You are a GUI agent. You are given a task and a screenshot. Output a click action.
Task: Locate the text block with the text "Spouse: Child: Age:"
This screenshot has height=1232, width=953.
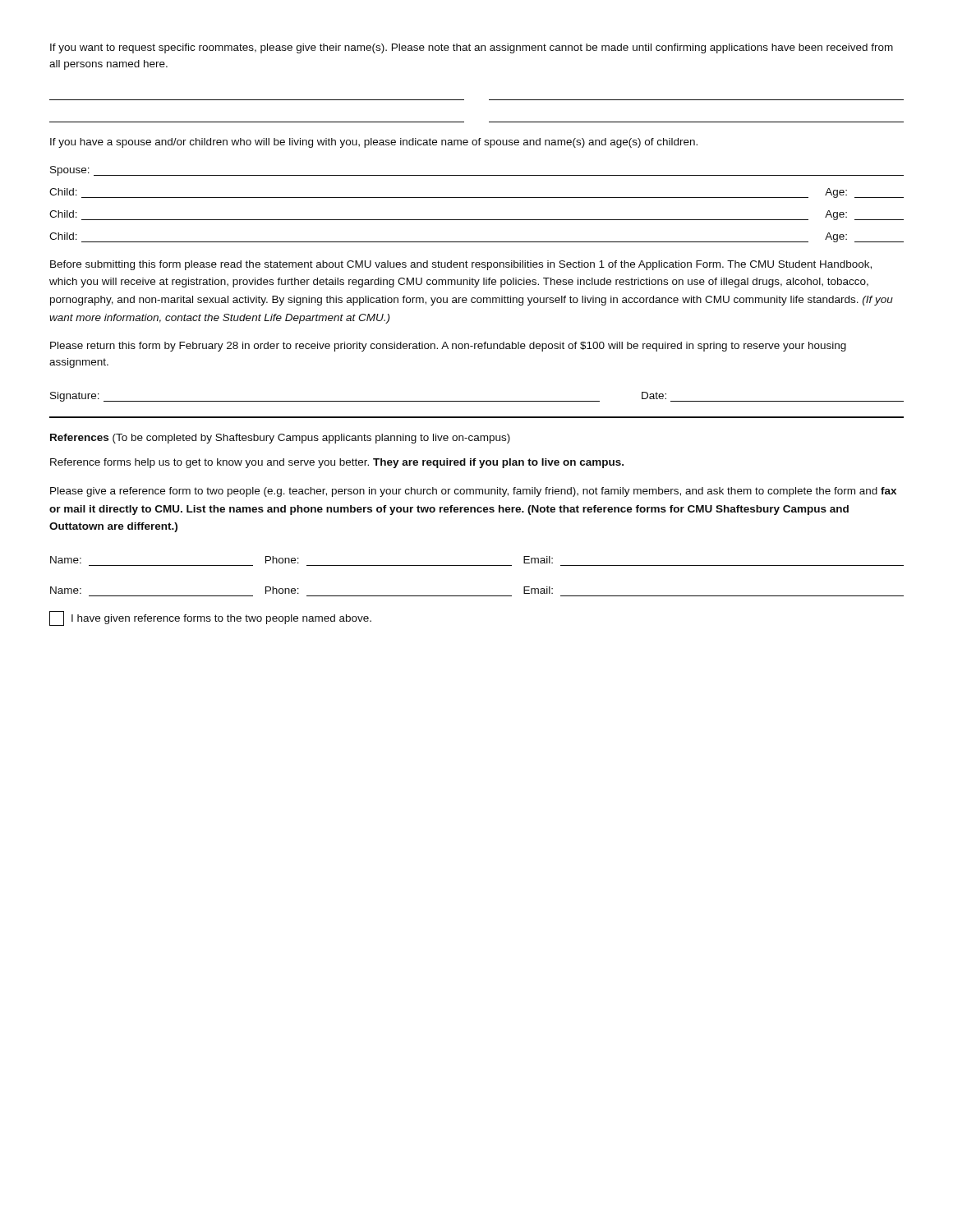(476, 201)
